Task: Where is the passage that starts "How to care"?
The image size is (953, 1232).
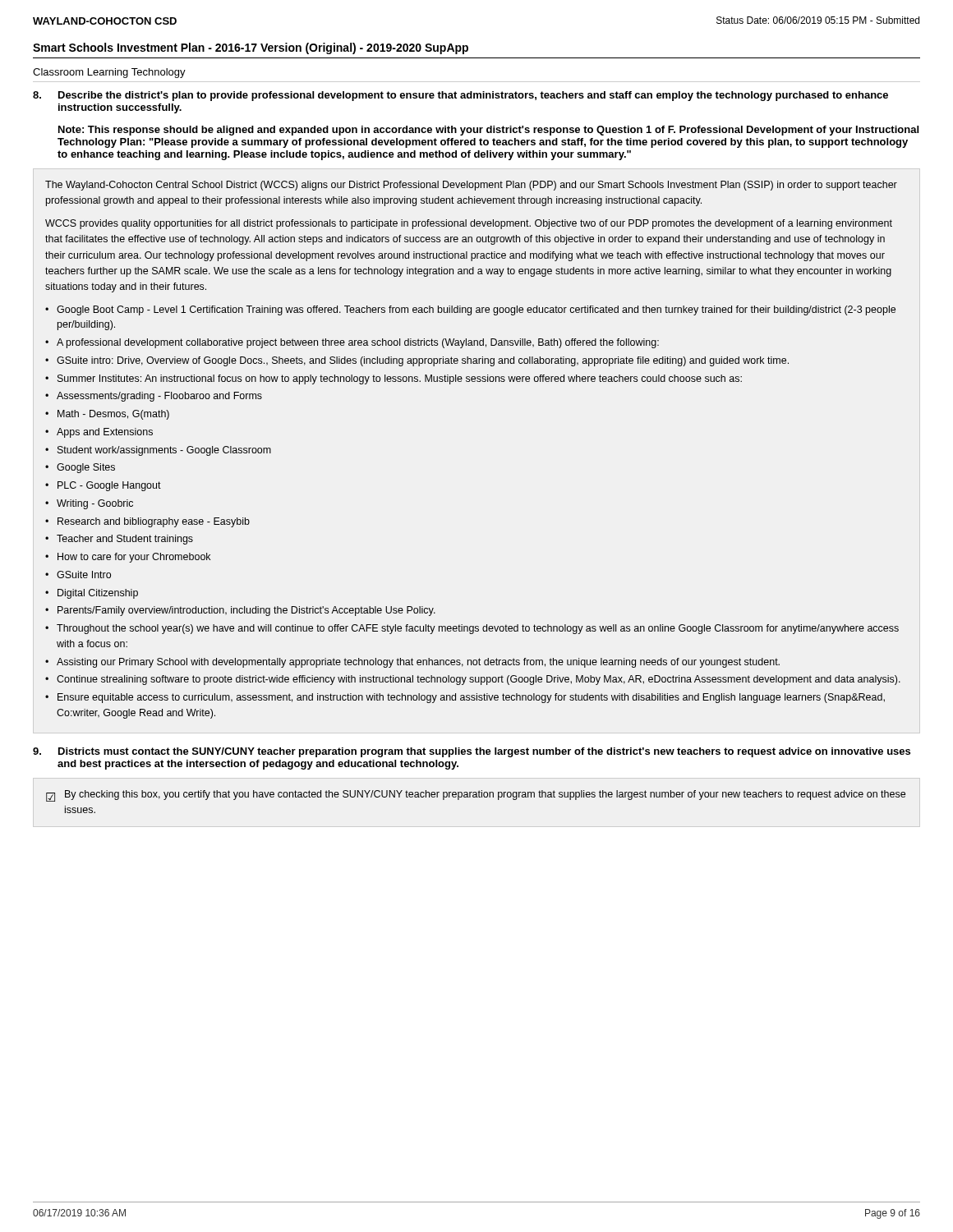Action: click(134, 557)
